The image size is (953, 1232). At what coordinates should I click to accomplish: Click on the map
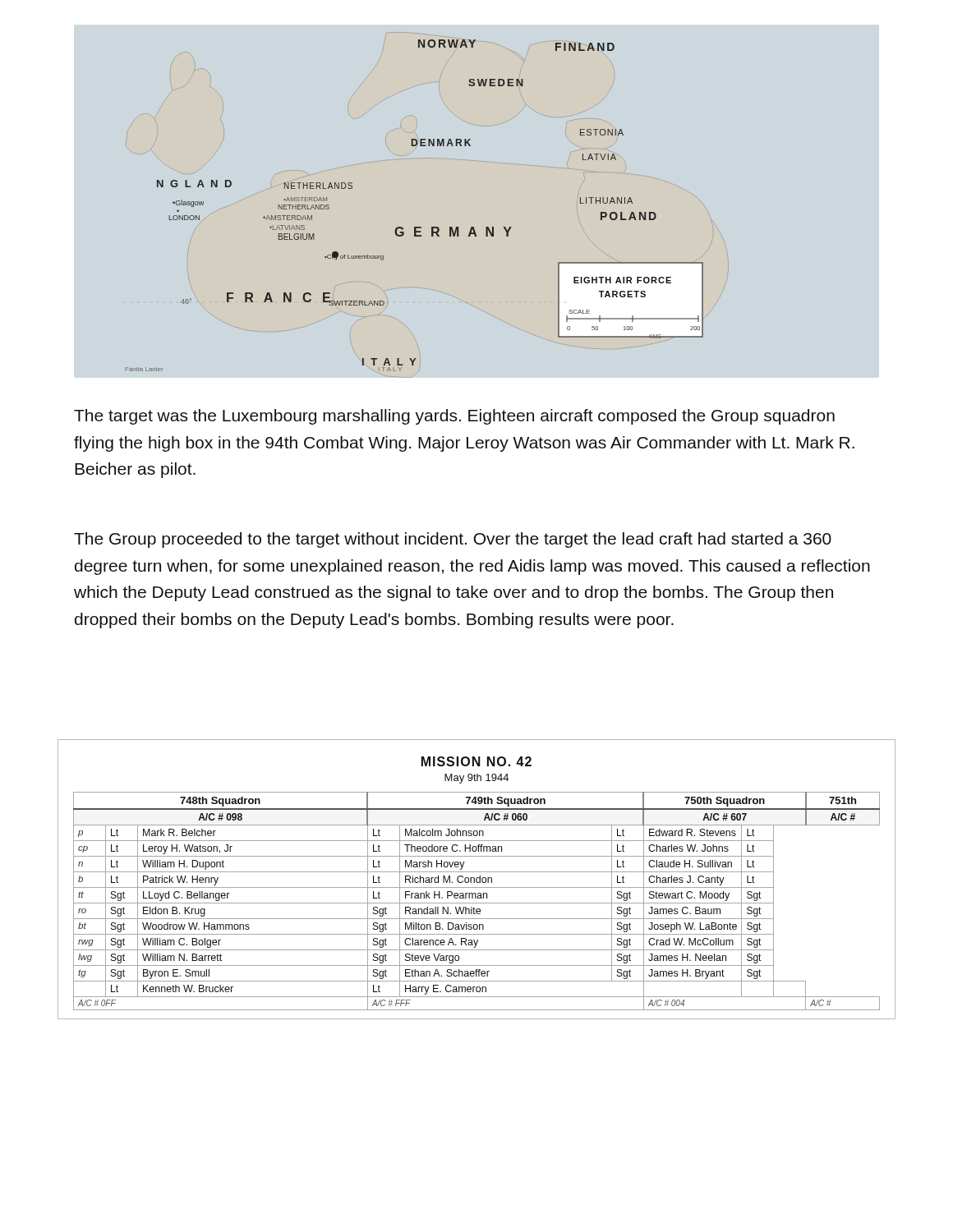click(476, 201)
